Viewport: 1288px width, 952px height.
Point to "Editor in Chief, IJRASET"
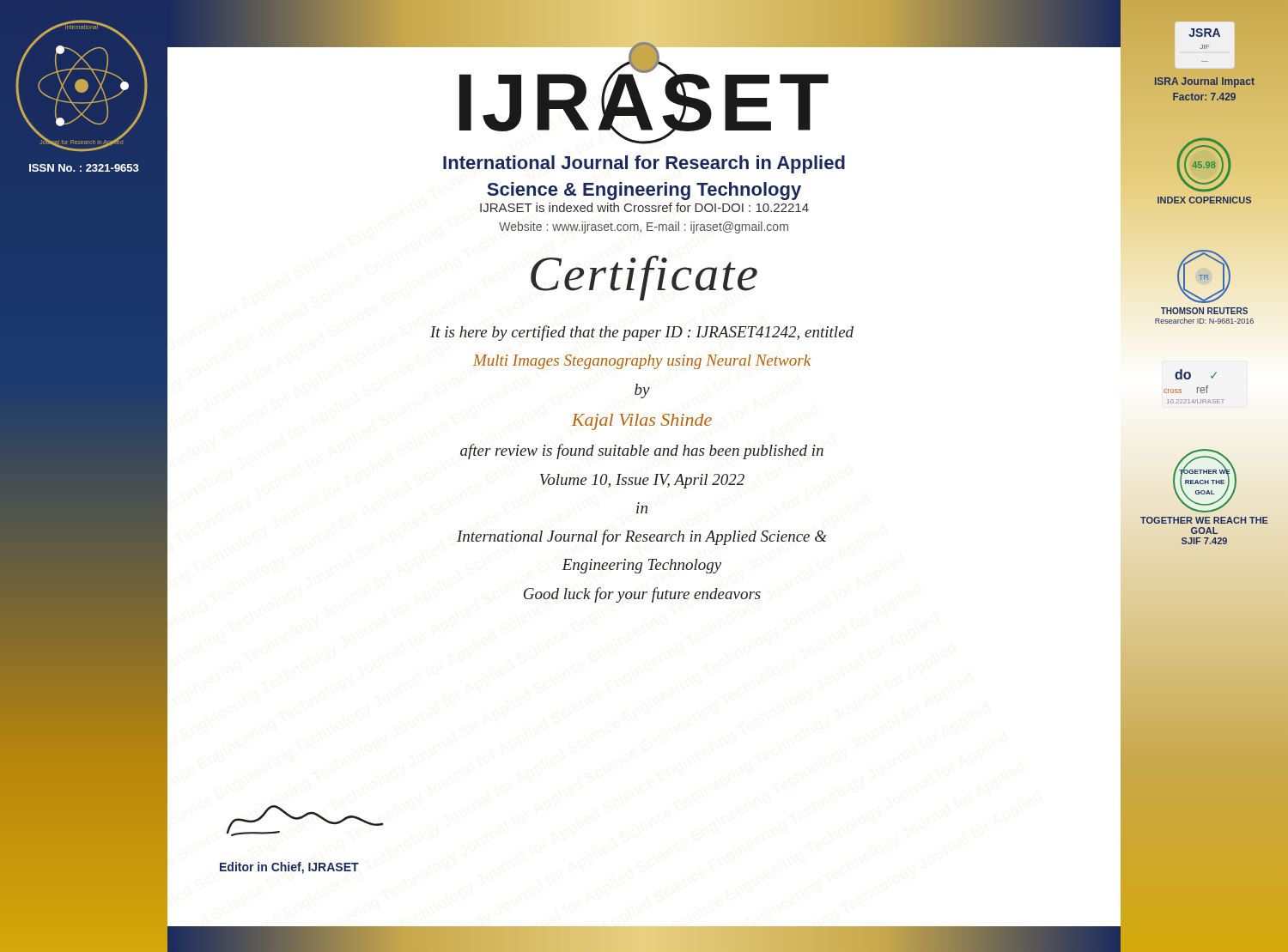pos(289,867)
